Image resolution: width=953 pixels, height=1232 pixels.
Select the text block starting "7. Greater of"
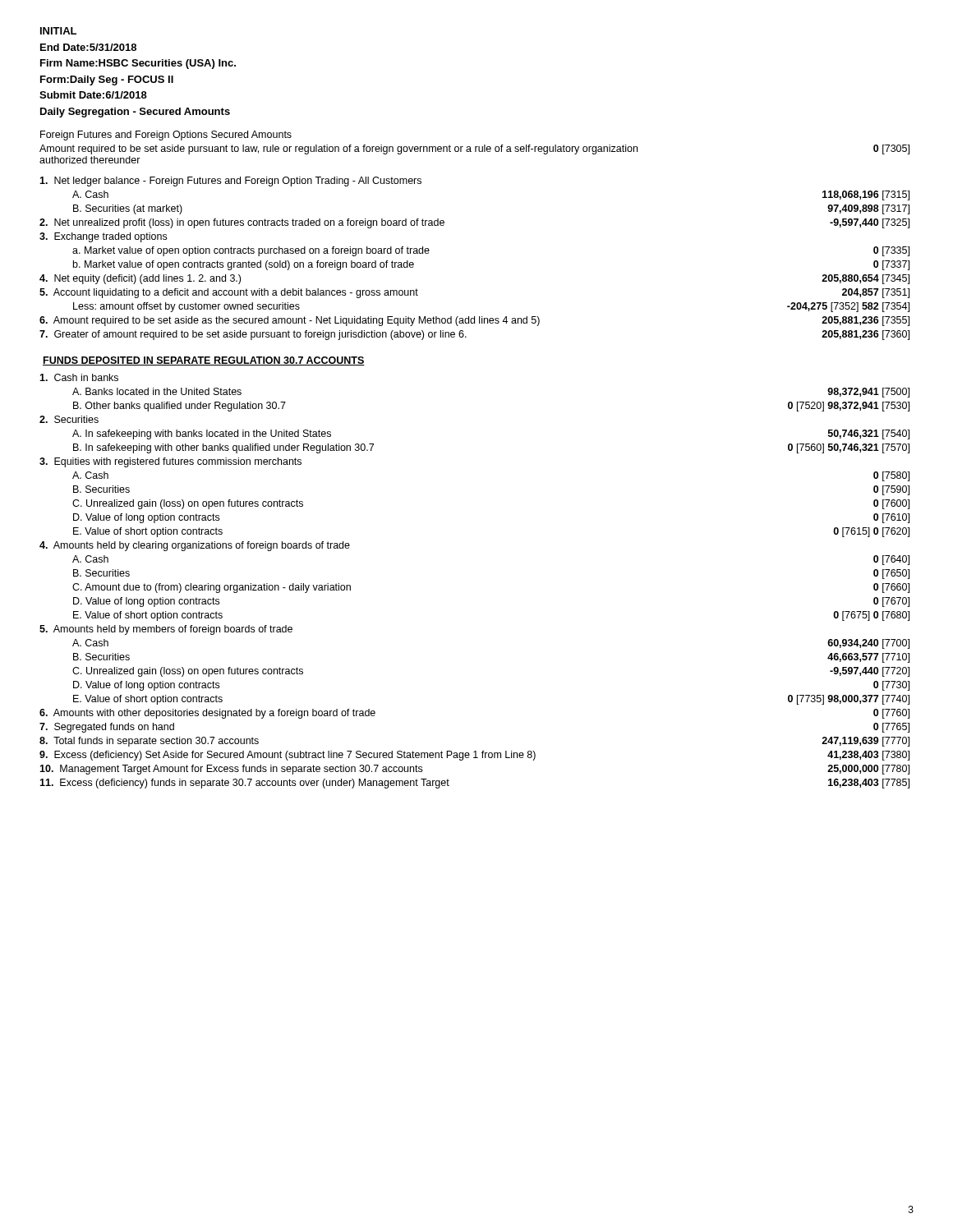coord(253,334)
